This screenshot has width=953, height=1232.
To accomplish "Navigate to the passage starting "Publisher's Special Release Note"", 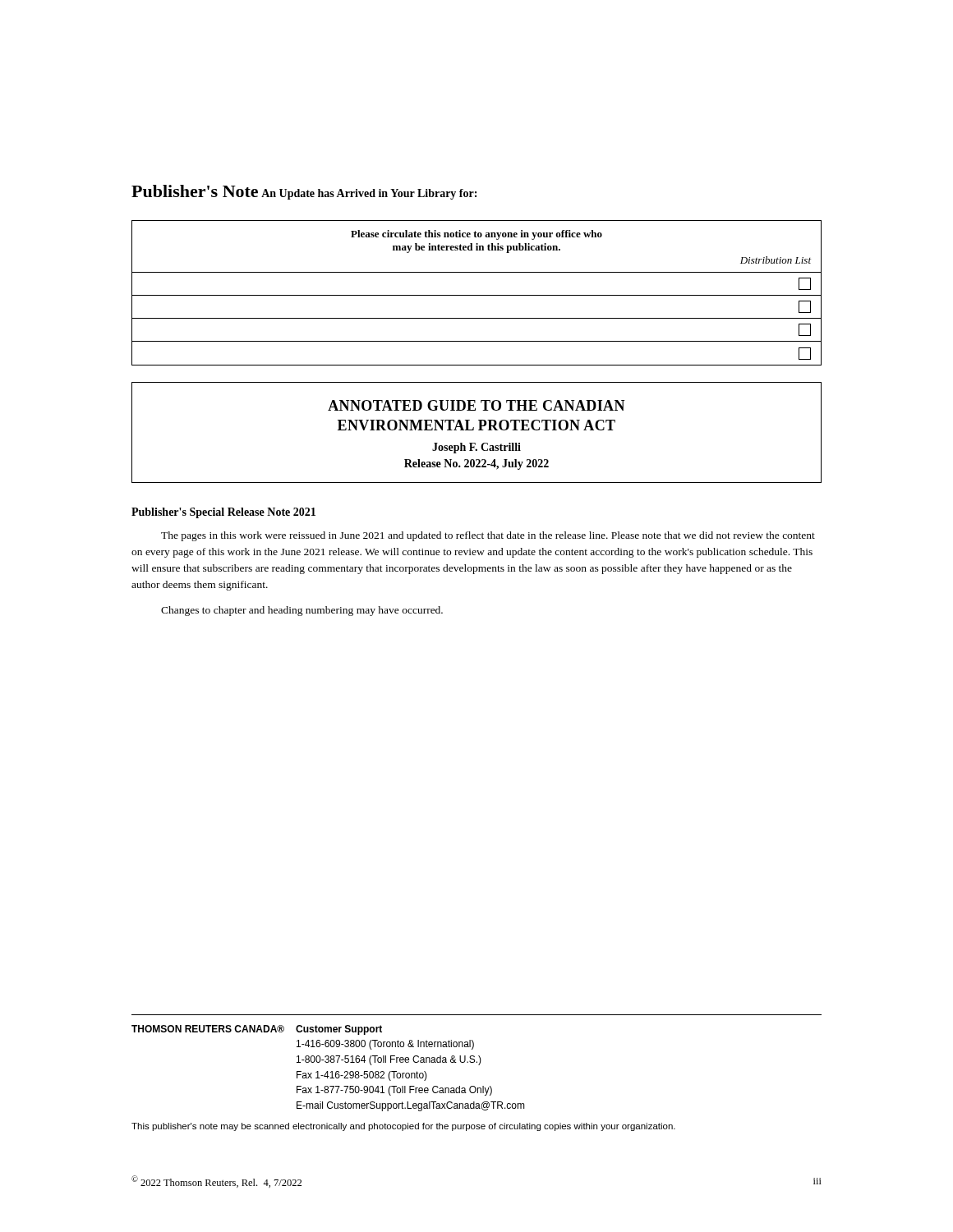I will coord(224,512).
